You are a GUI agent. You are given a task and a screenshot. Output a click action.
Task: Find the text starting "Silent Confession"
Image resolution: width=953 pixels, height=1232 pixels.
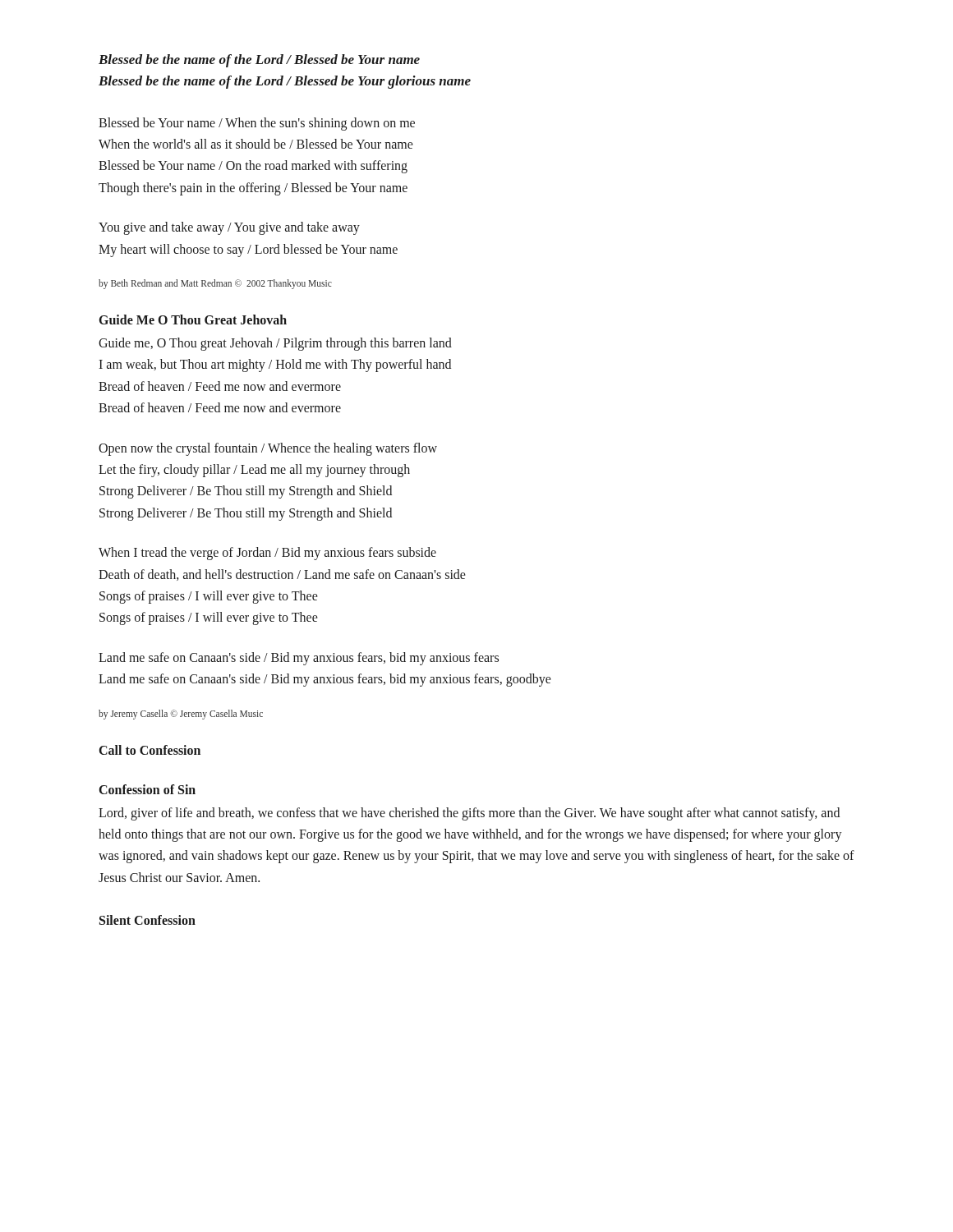[147, 920]
